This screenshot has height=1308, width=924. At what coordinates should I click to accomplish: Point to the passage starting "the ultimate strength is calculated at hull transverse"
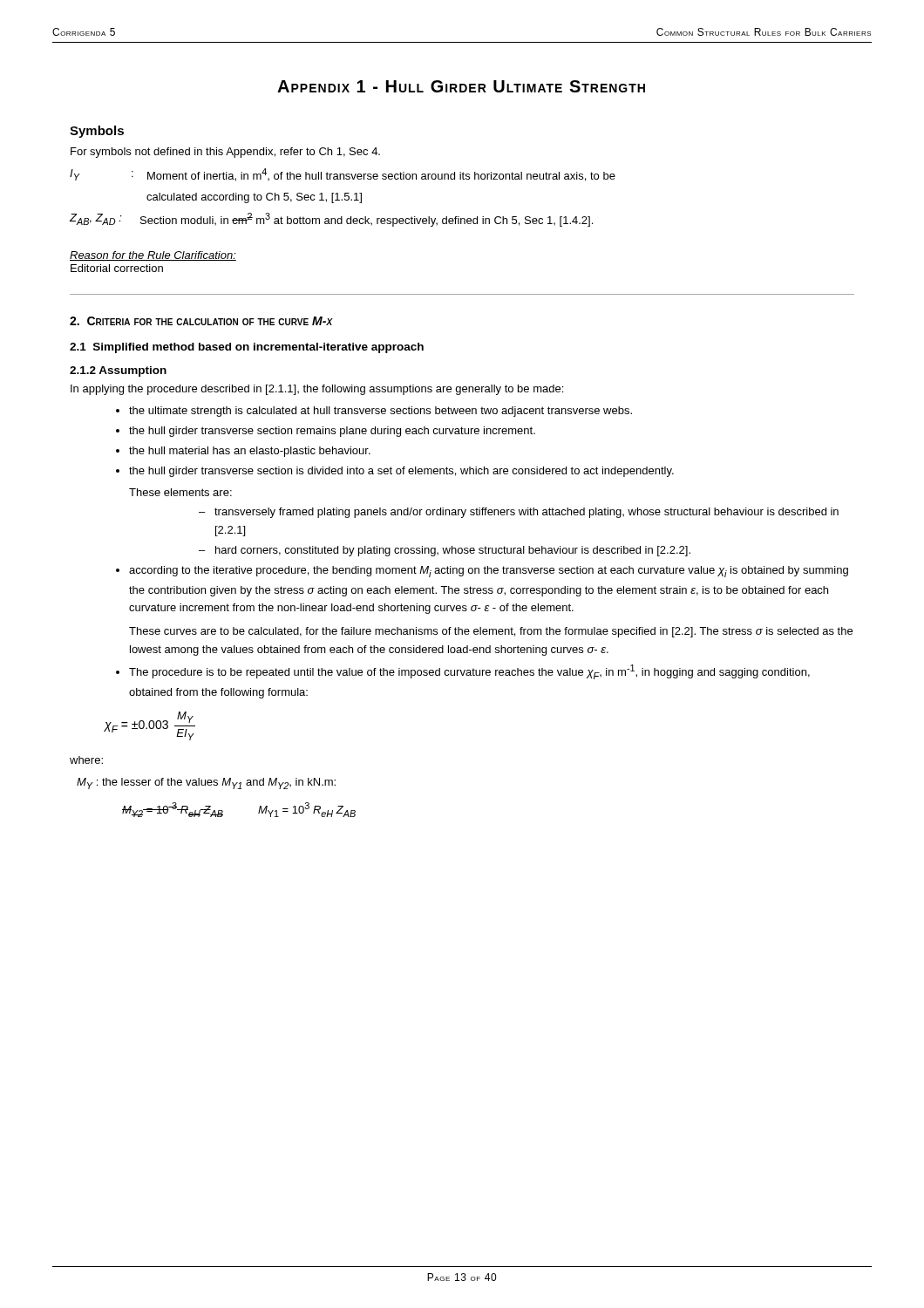[x=381, y=411]
